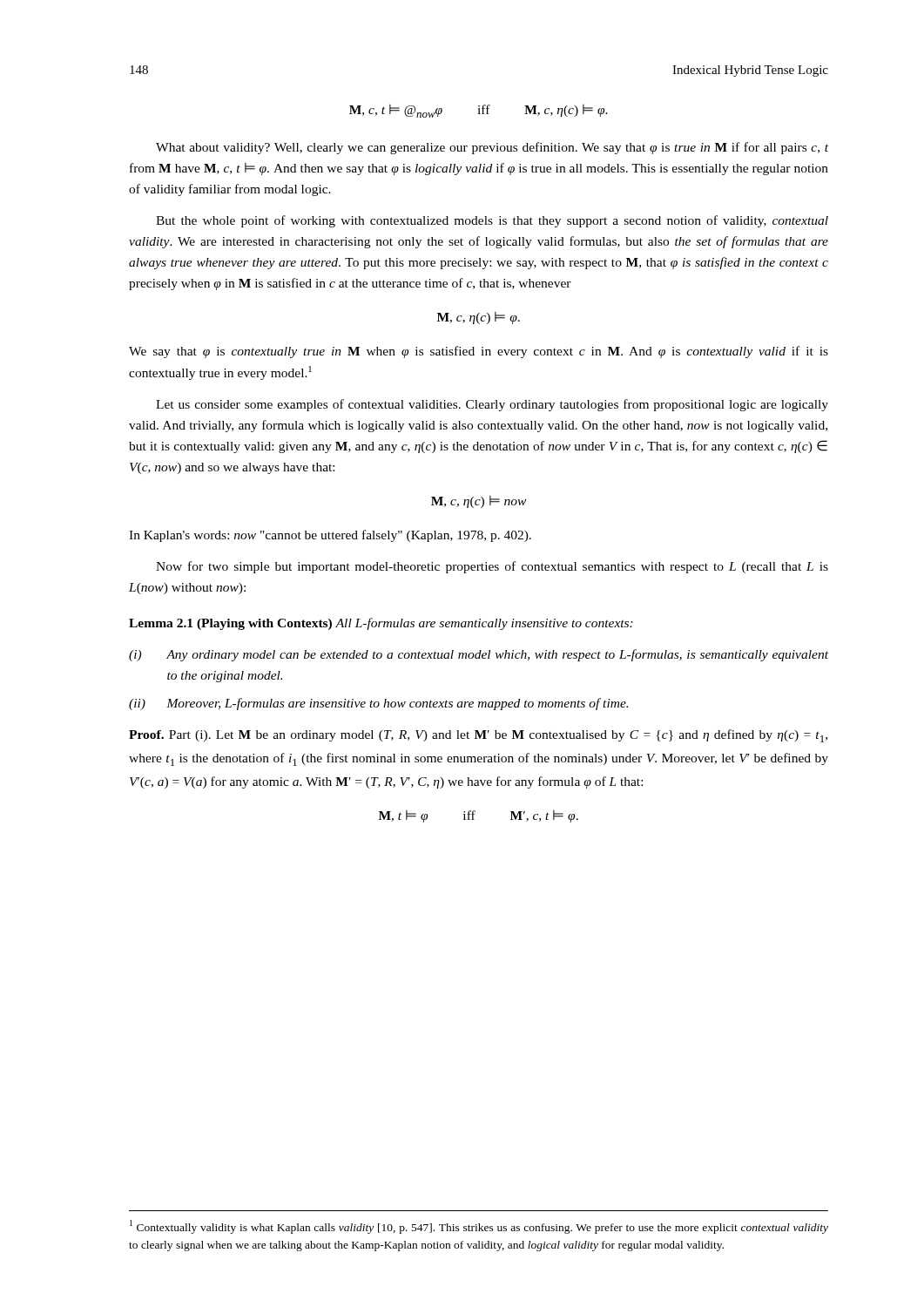Find the text starting "M, c, t"
Image resolution: width=924 pixels, height=1307 pixels.
tap(479, 111)
